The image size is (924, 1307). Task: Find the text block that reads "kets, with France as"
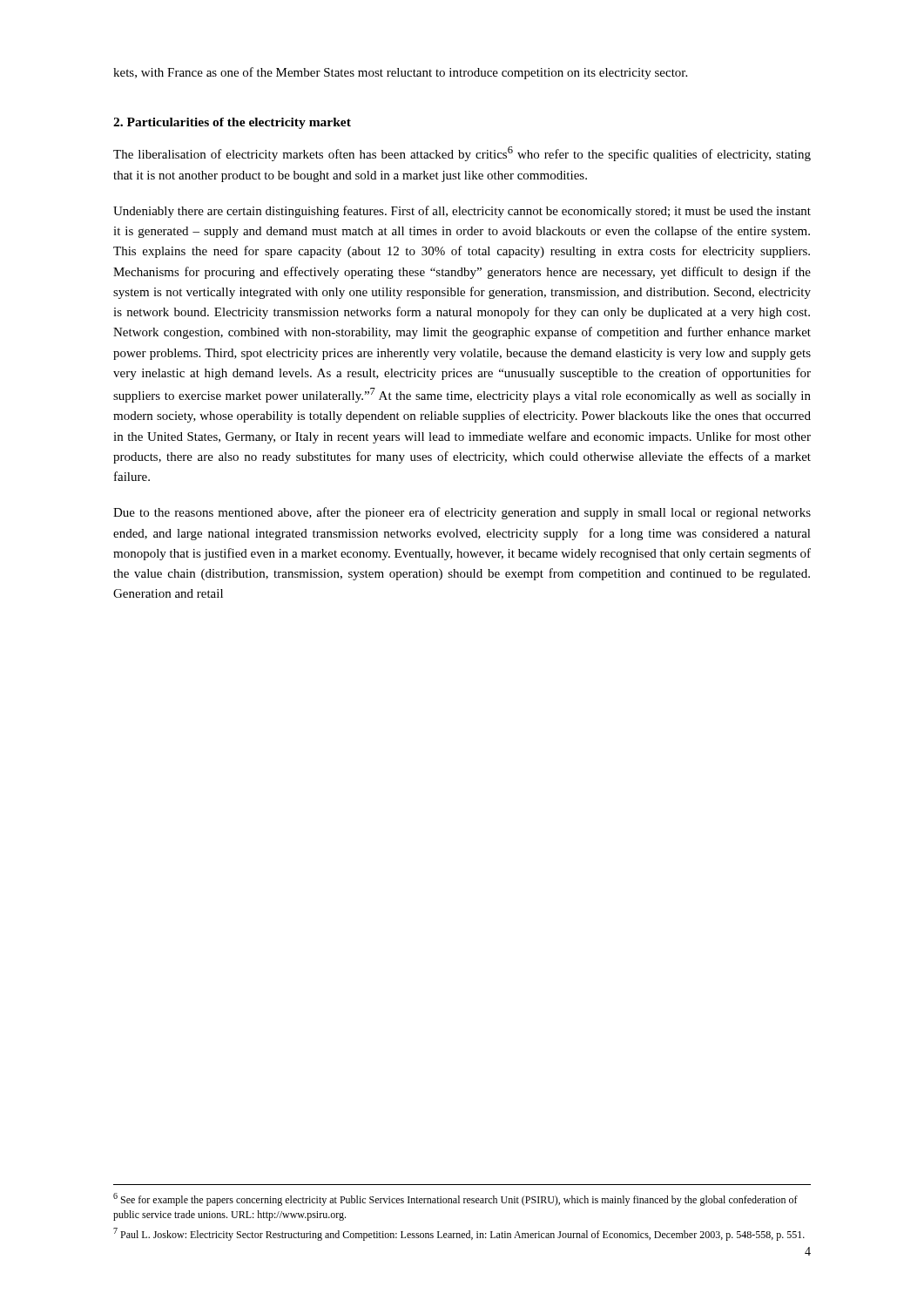pos(401,72)
